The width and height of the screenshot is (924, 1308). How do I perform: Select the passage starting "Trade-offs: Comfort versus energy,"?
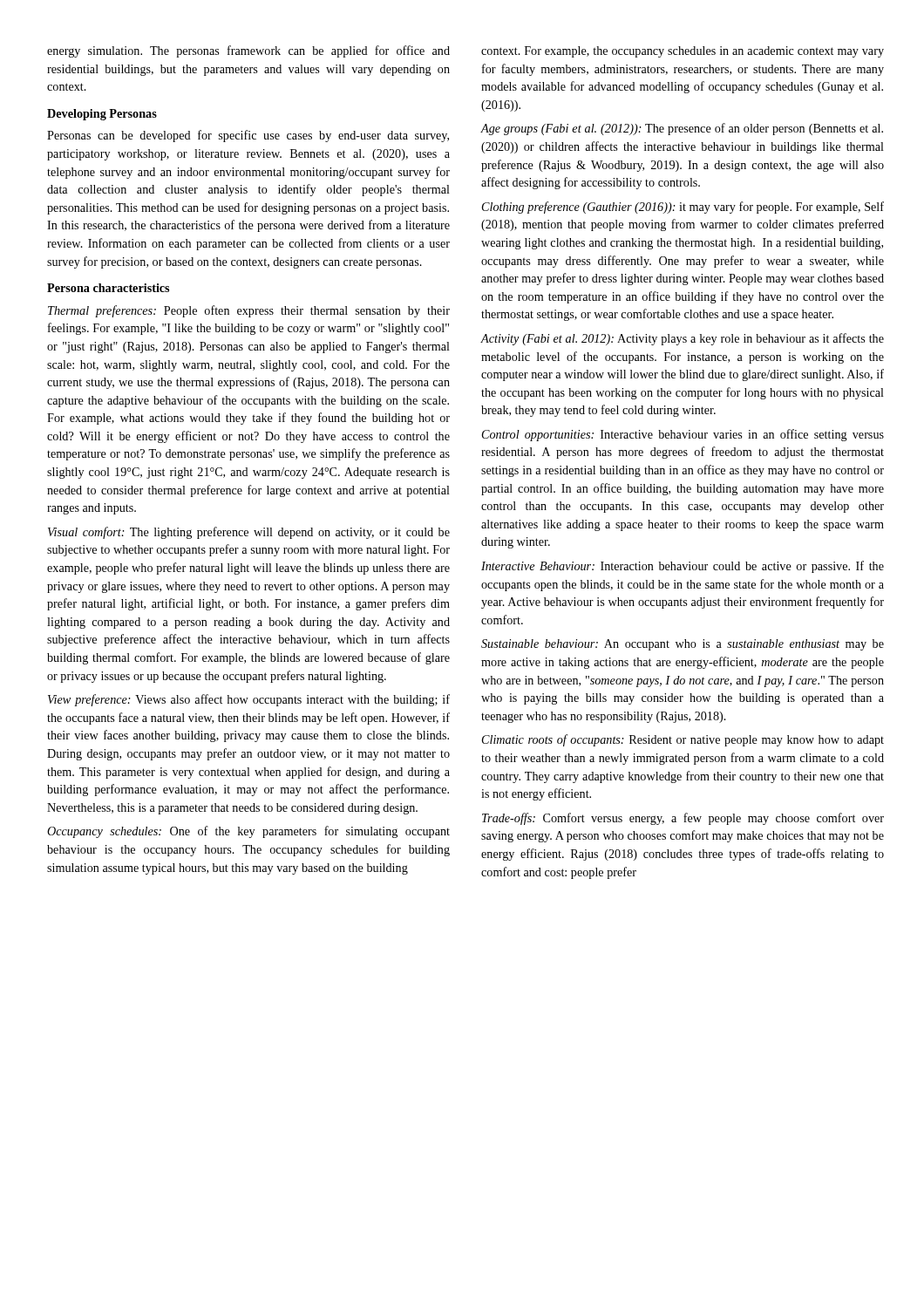tap(683, 845)
